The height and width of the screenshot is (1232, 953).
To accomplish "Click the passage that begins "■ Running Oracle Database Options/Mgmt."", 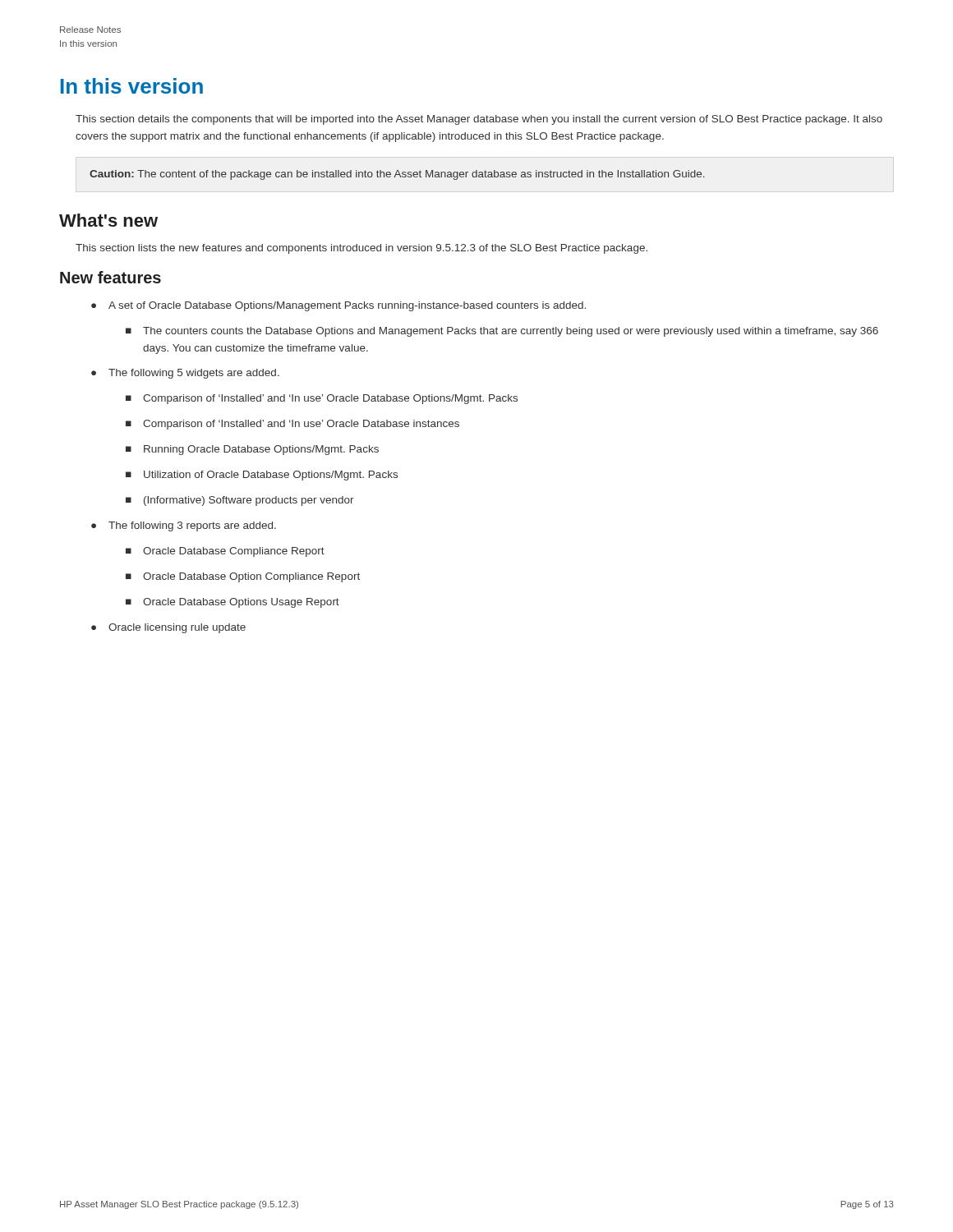I will 252,450.
